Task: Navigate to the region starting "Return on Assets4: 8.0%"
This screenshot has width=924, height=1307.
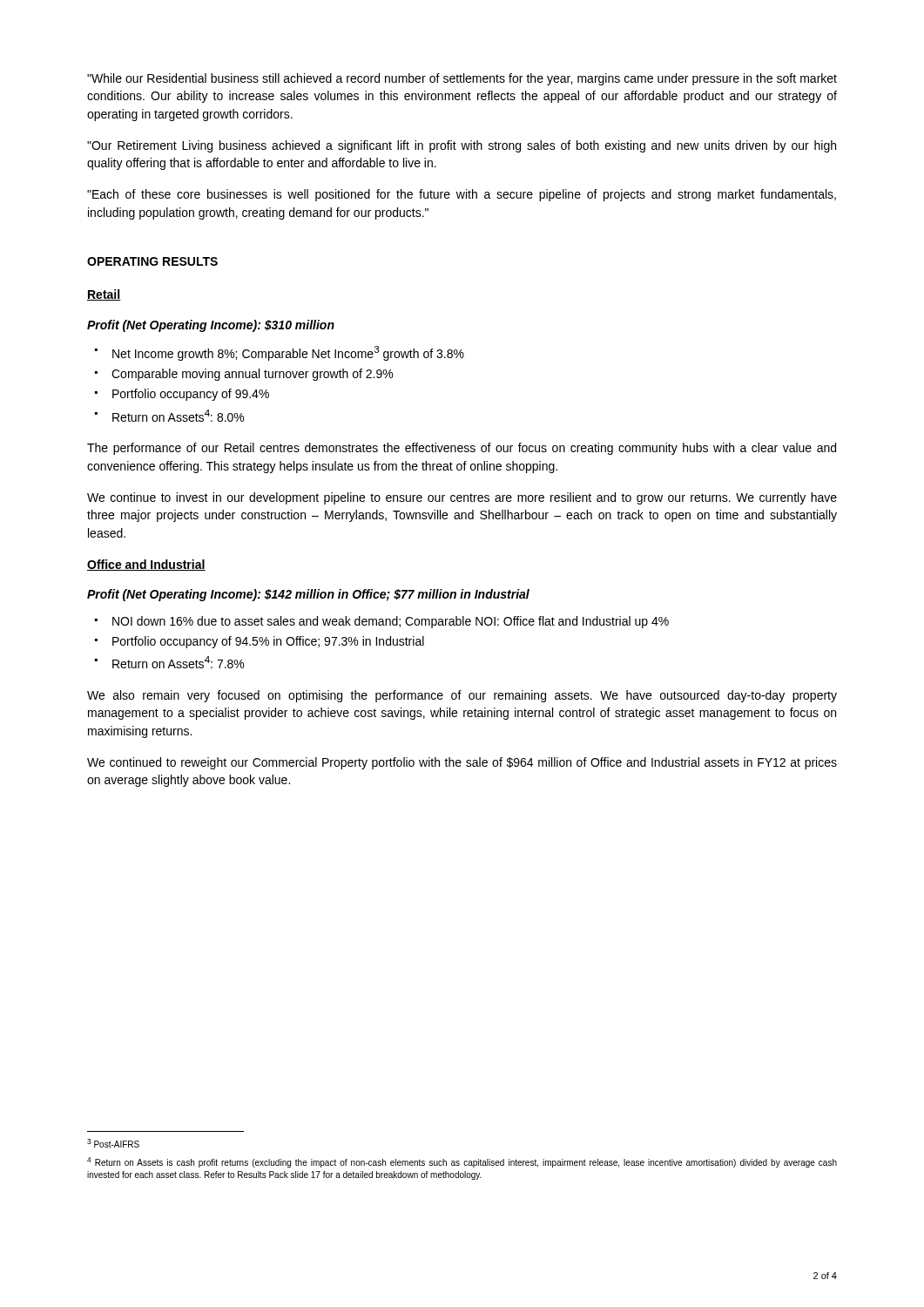Action: coord(169,416)
